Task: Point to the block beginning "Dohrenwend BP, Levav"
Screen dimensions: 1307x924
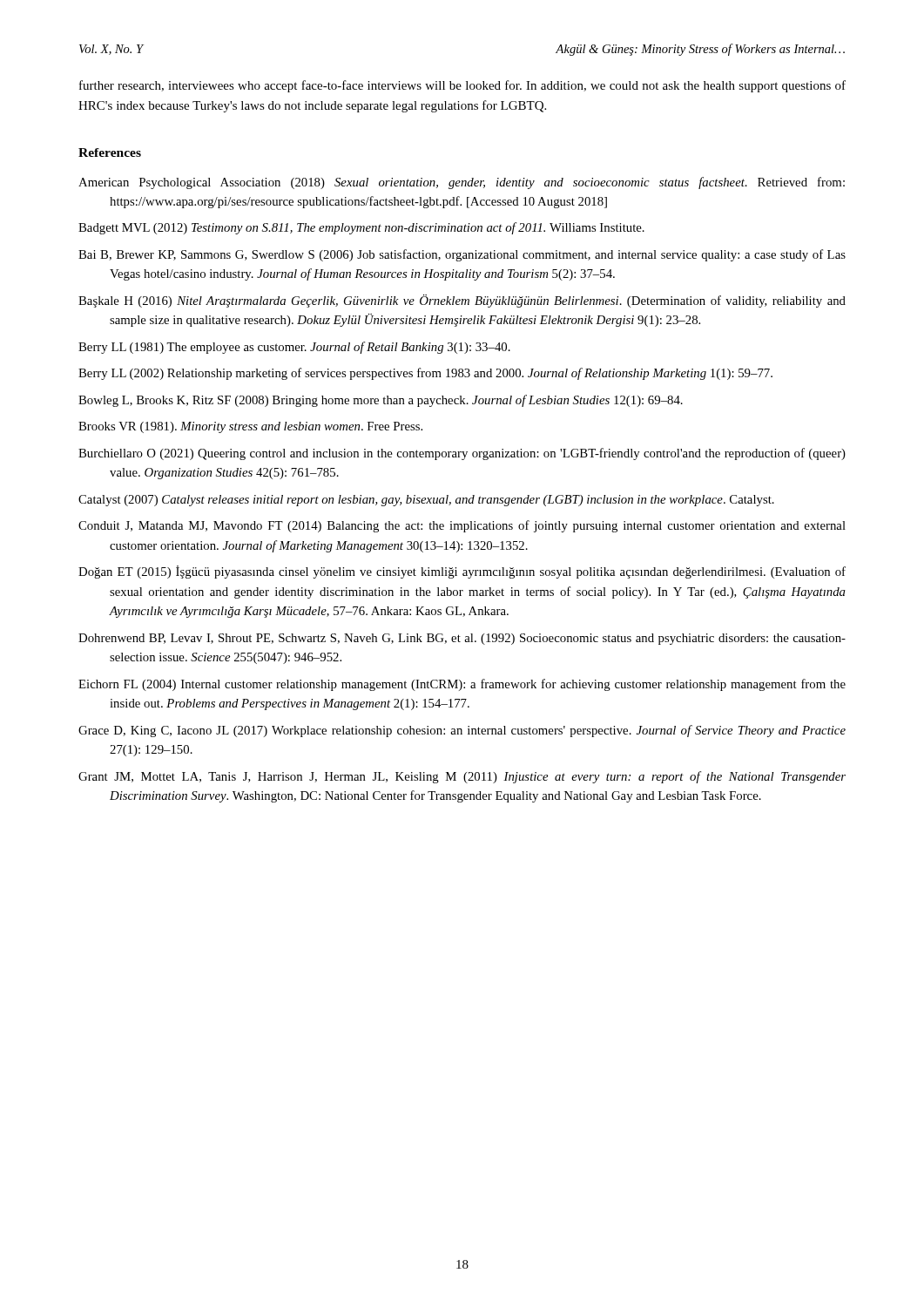Action: point(462,647)
